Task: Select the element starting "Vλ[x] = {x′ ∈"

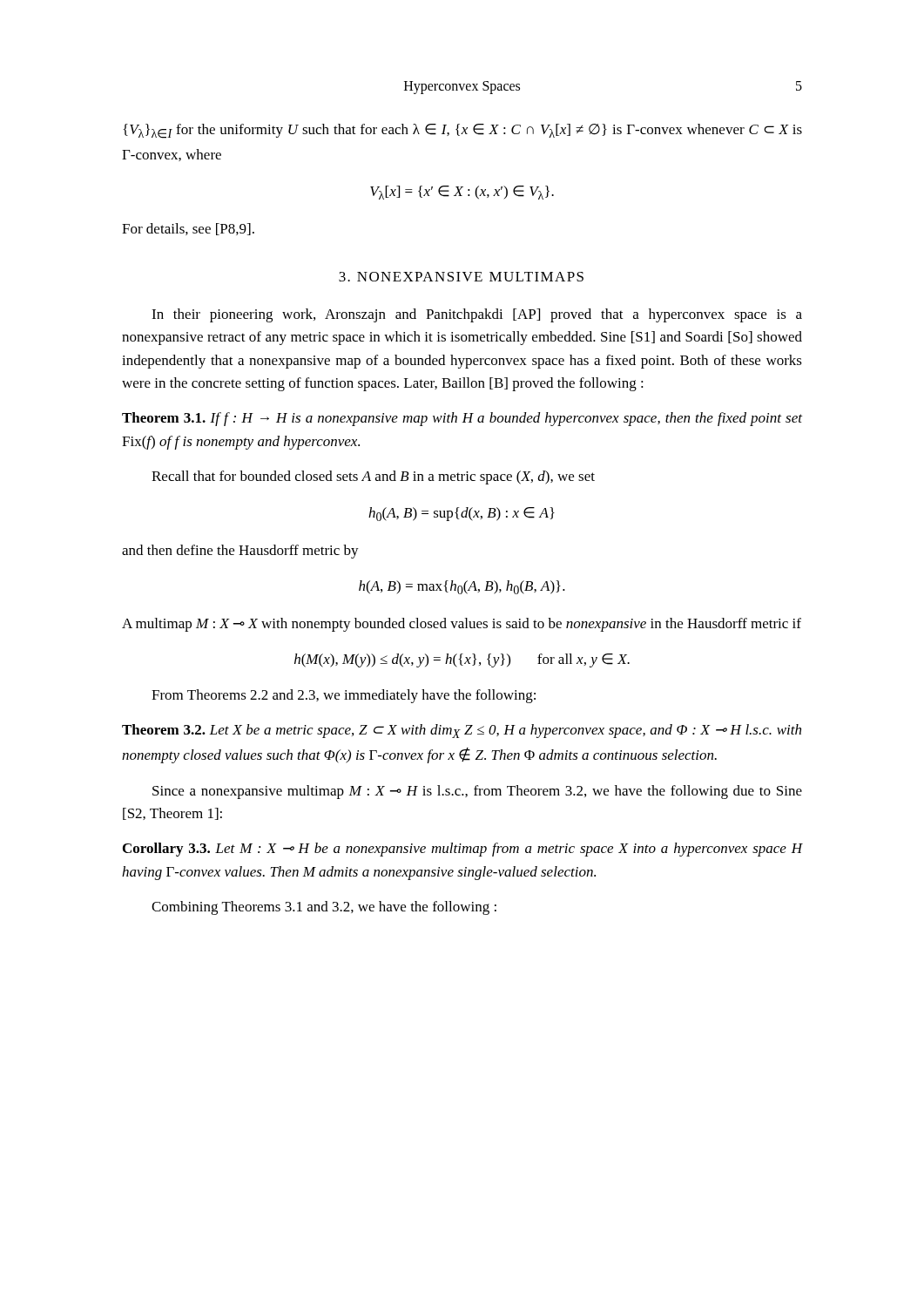Action: (462, 192)
